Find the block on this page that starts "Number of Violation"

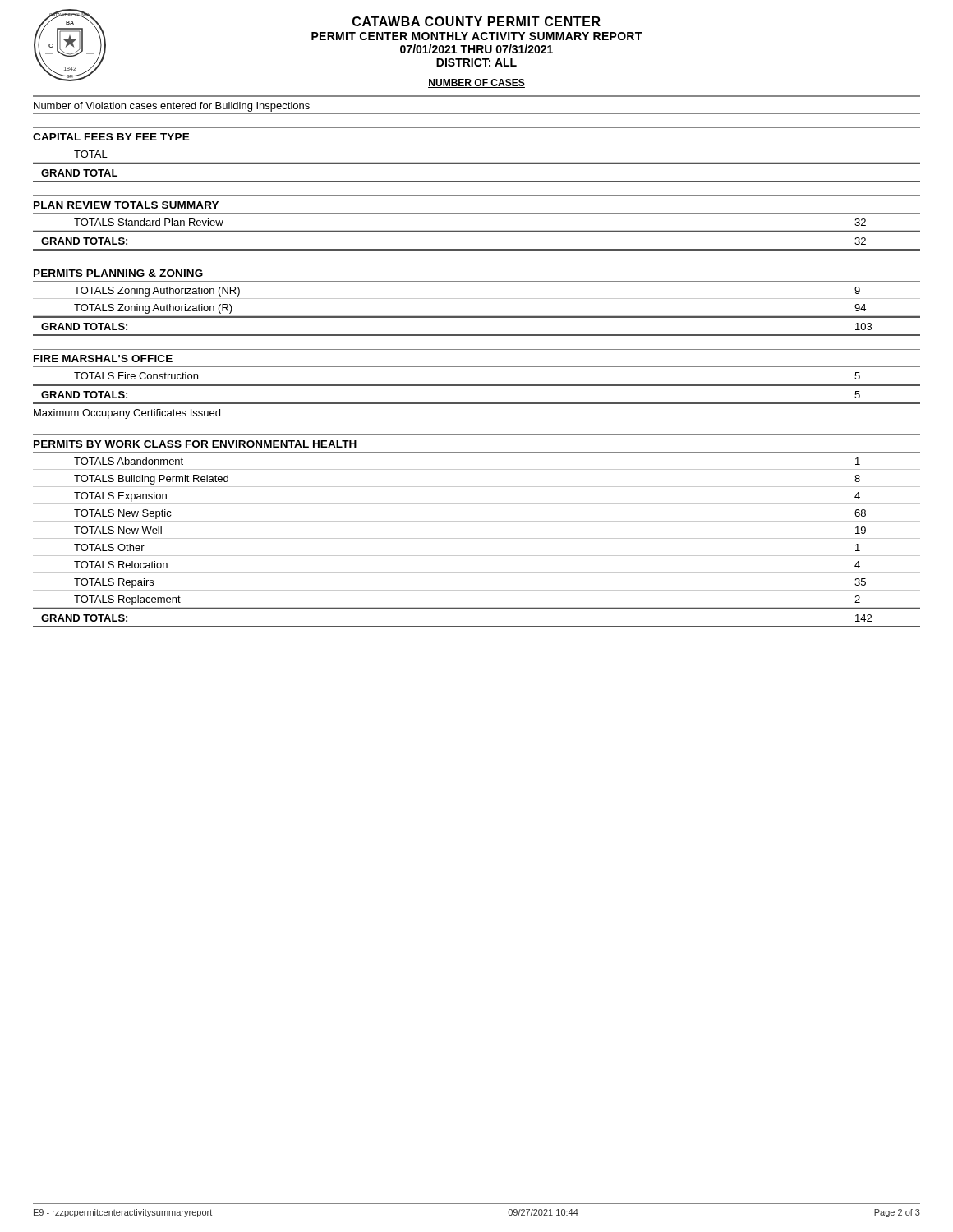(x=171, y=106)
